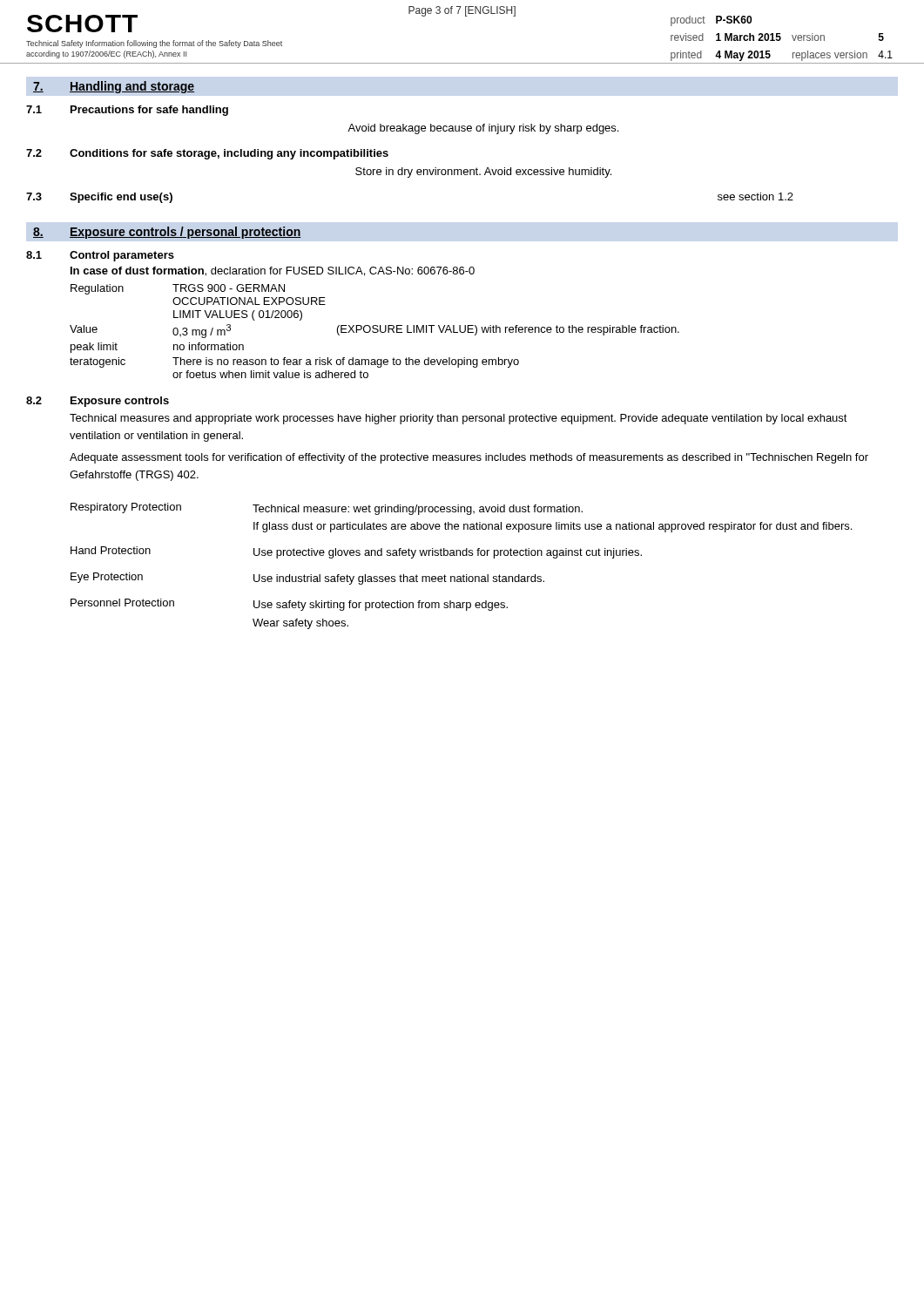Select the text block that reads "1 Control parameters In case"
This screenshot has width=924, height=1307.
pos(462,315)
